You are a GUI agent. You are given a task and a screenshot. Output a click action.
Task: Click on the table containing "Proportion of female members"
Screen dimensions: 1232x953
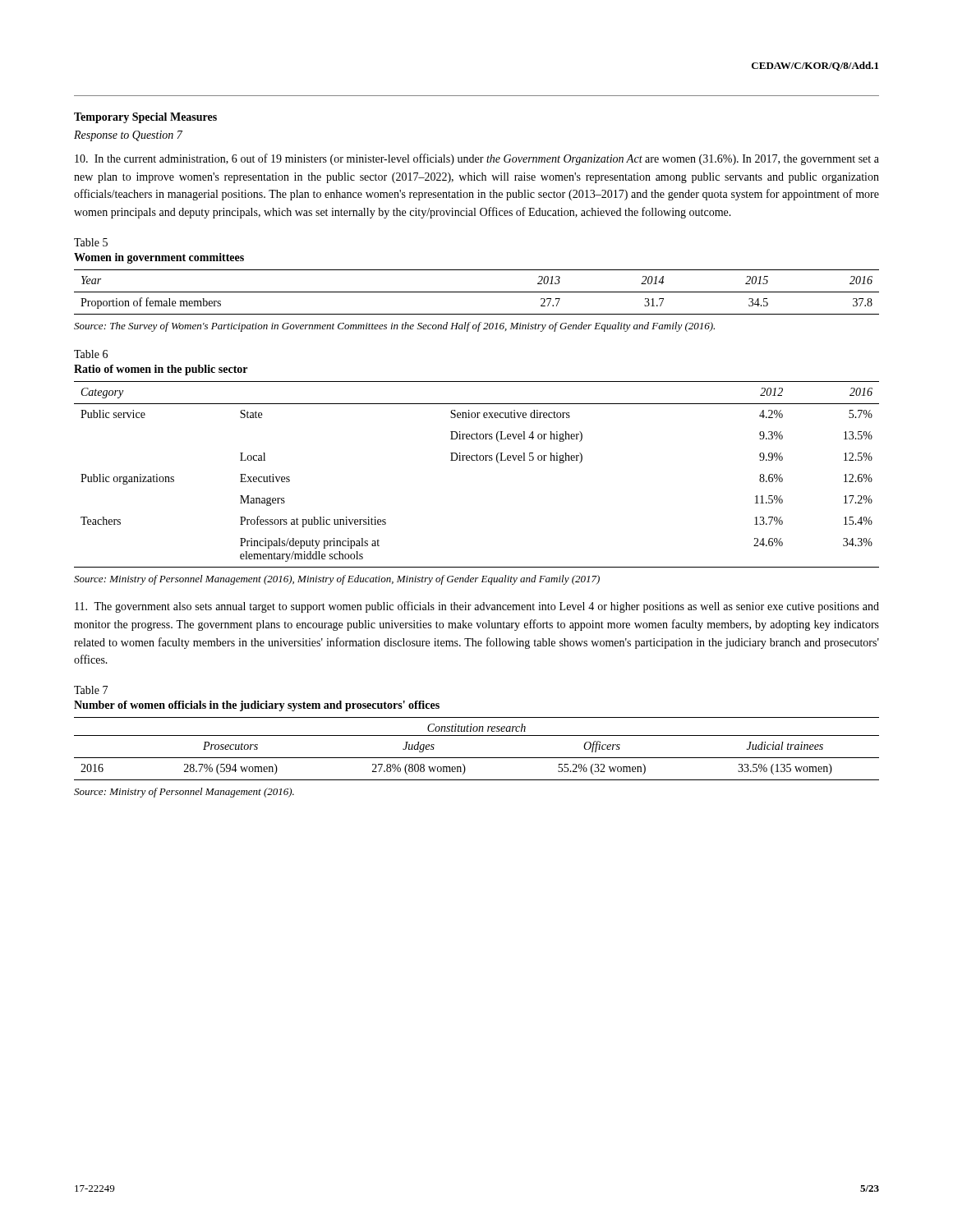point(476,292)
